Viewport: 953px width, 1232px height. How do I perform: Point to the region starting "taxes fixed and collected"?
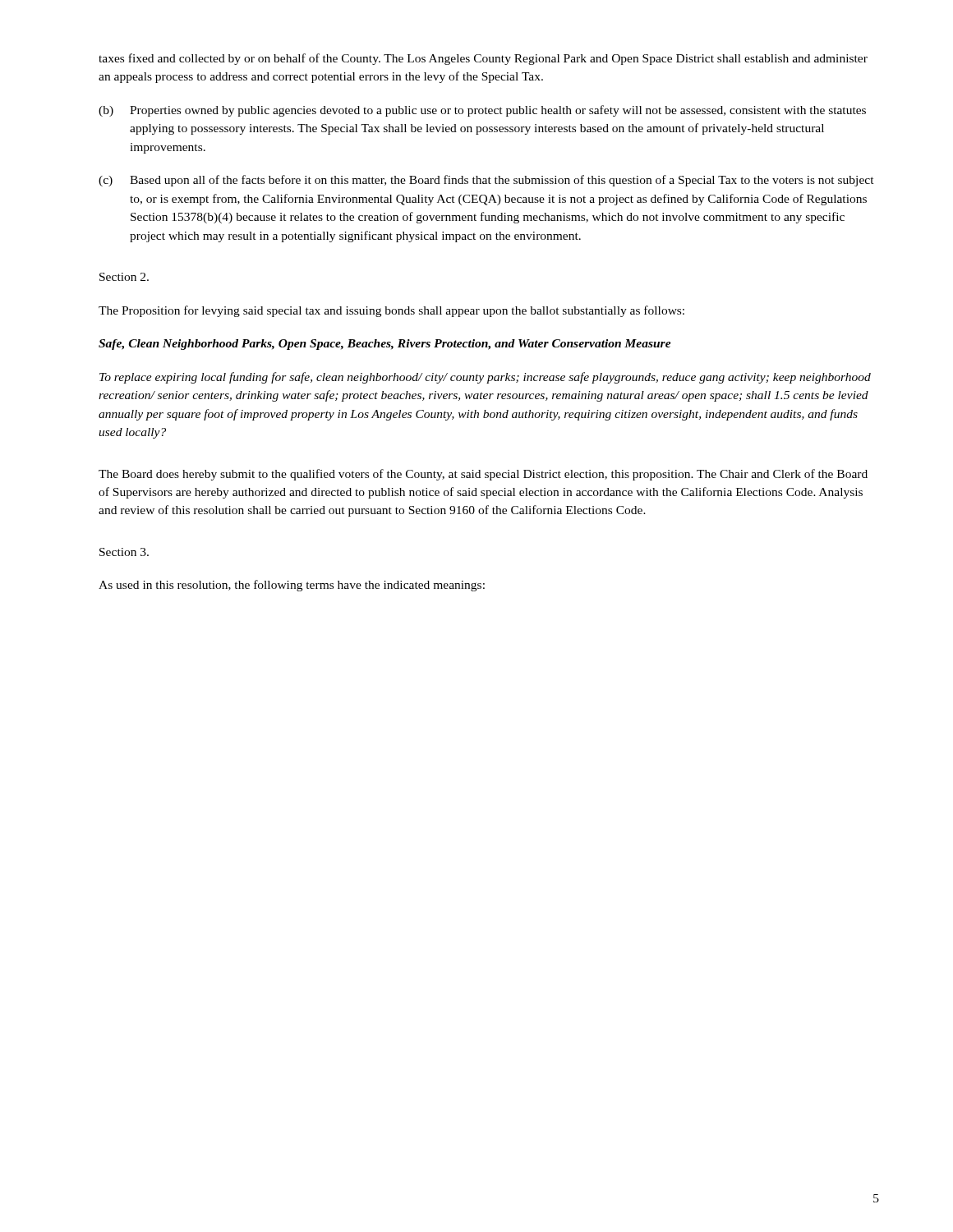(483, 67)
